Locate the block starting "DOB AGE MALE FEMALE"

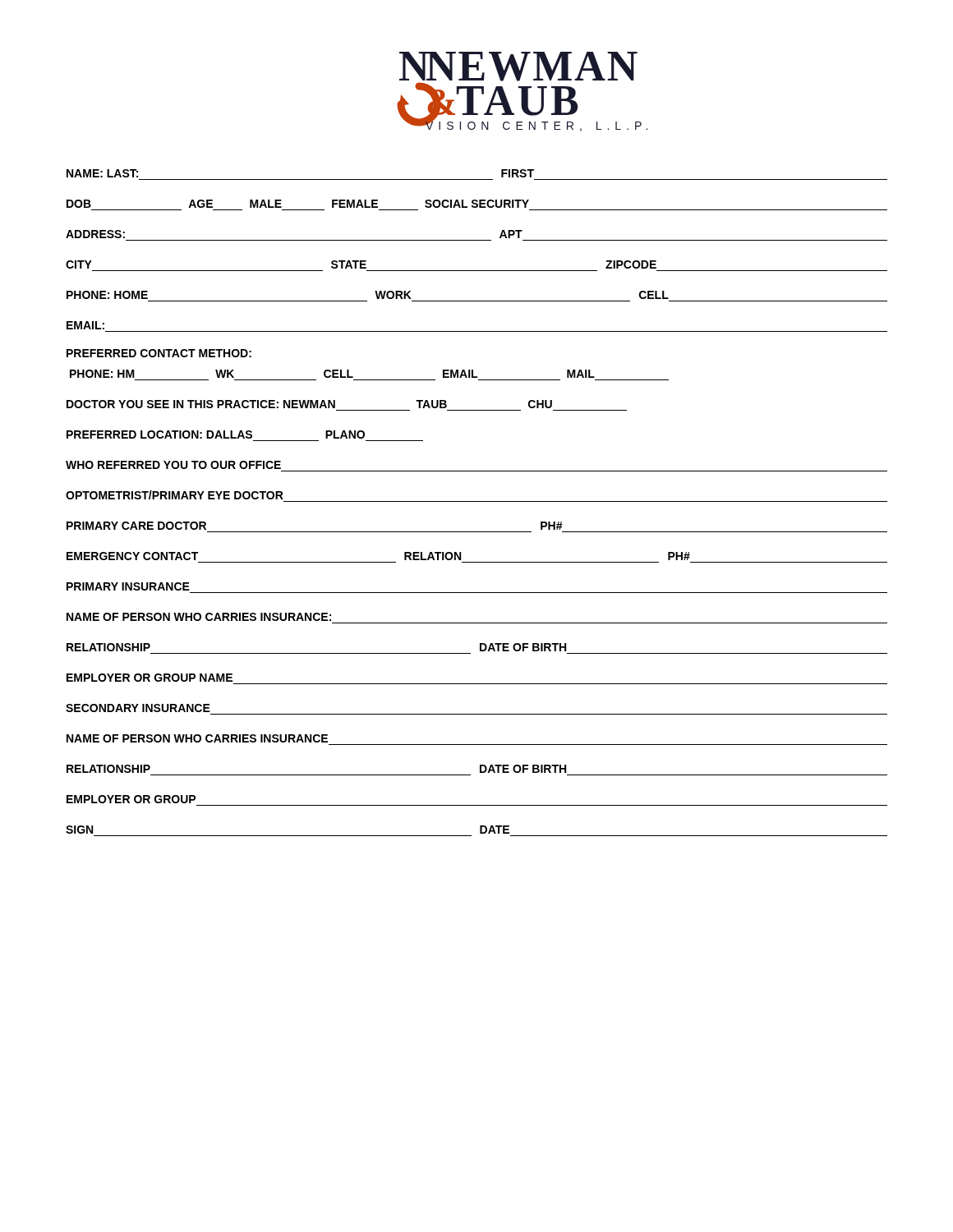[476, 202]
